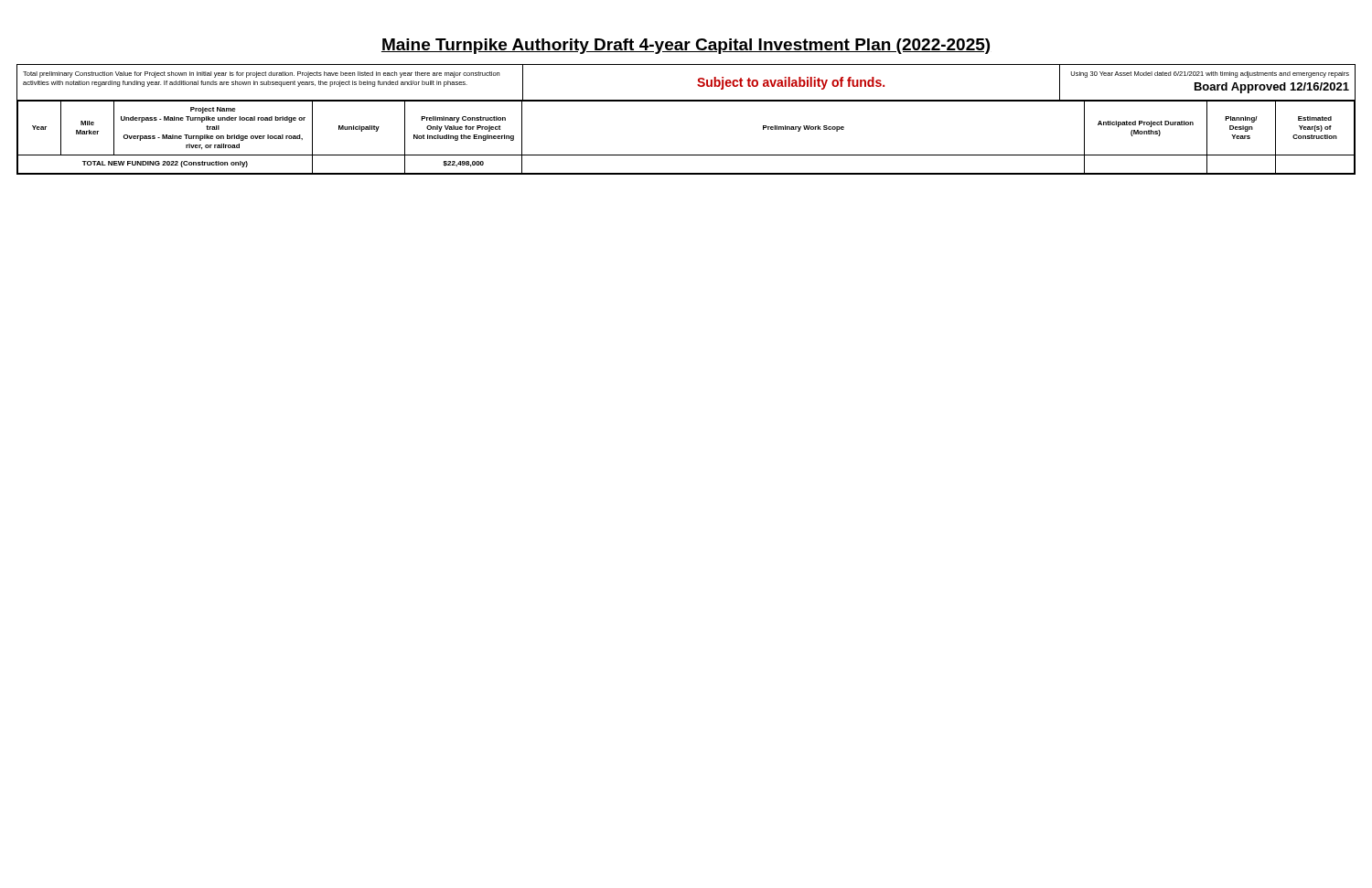This screenshot has height=888, width=1372.
Task: Find the block starting "Using 30 Year Asset Model dated 6/21/2021 with"
Action: 1207,82
